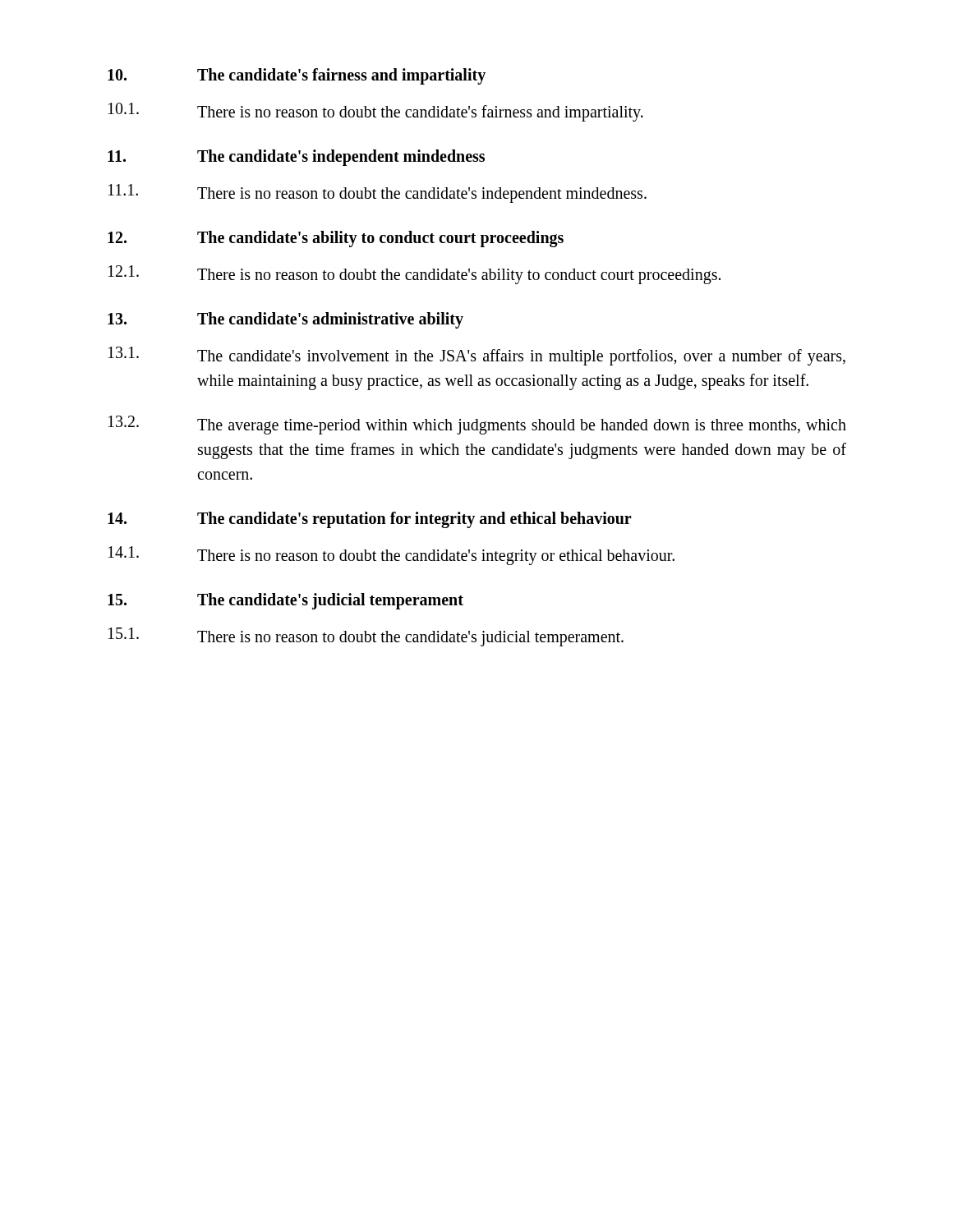Select the text block containing "2. The average"
Image resolution: width=953 pixels, height=1232 pixels.
(476, 449)
